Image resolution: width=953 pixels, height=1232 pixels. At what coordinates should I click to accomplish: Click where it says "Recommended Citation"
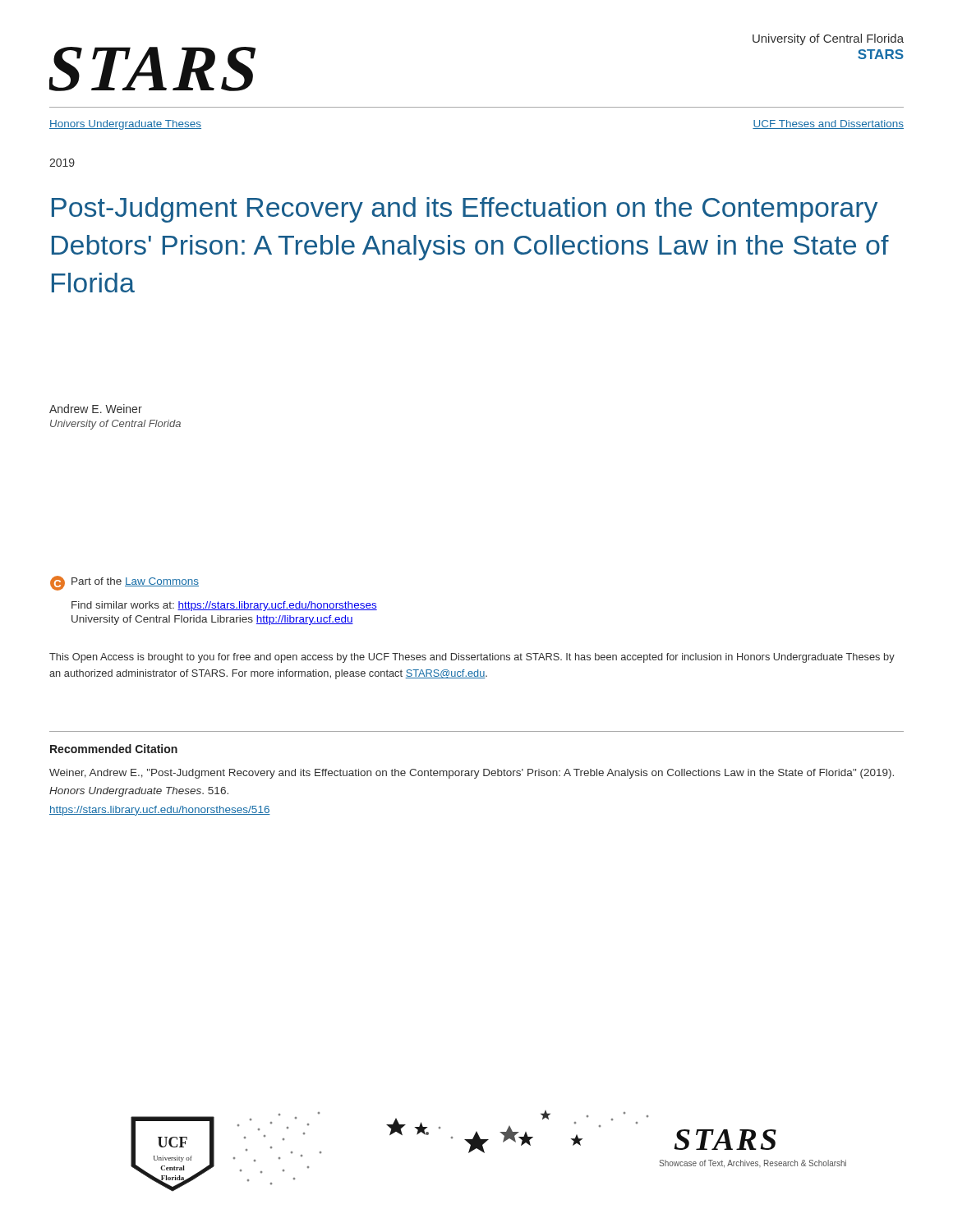tap(114, 749)
